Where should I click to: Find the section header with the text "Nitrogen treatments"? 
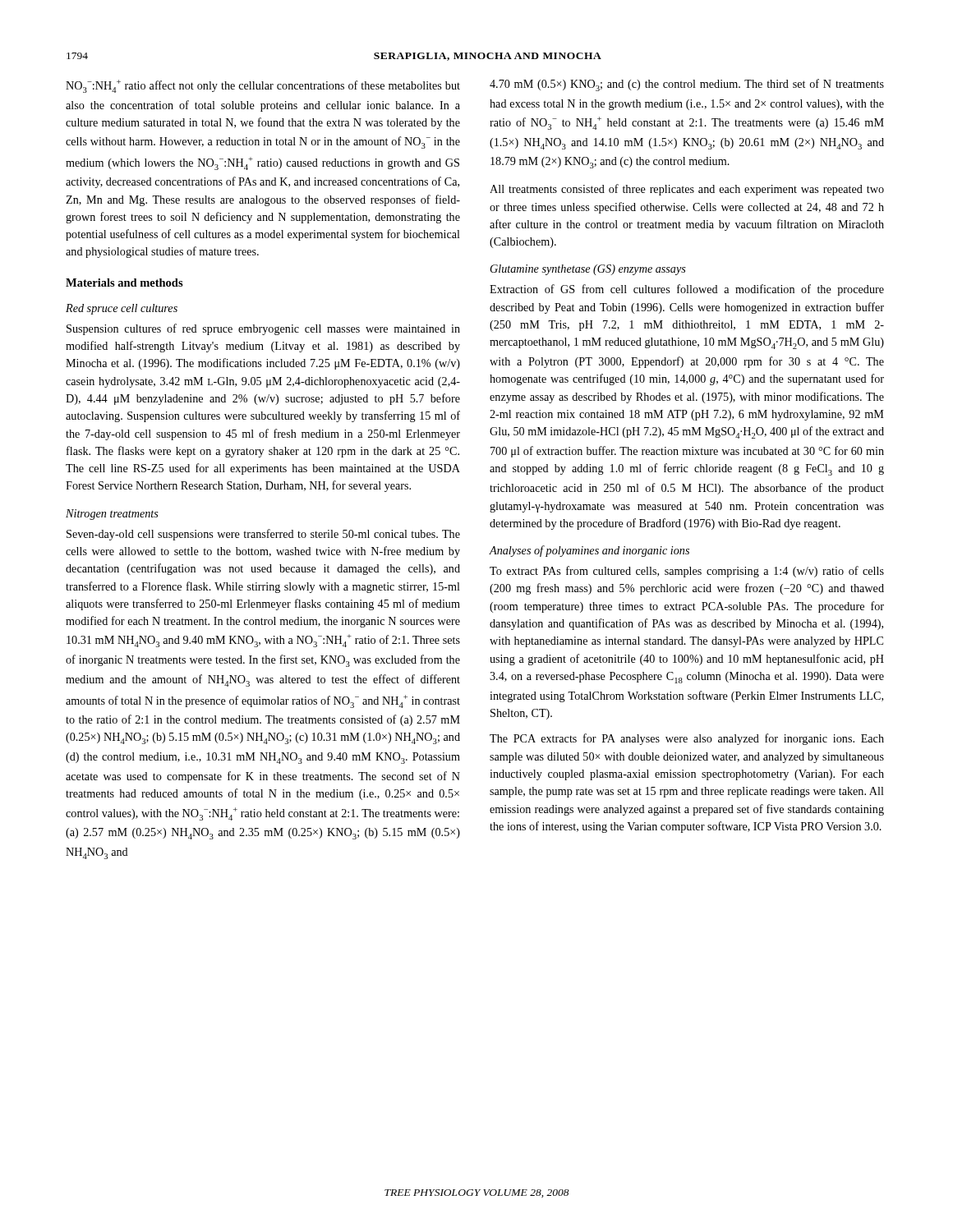click(x=112, y=513)
